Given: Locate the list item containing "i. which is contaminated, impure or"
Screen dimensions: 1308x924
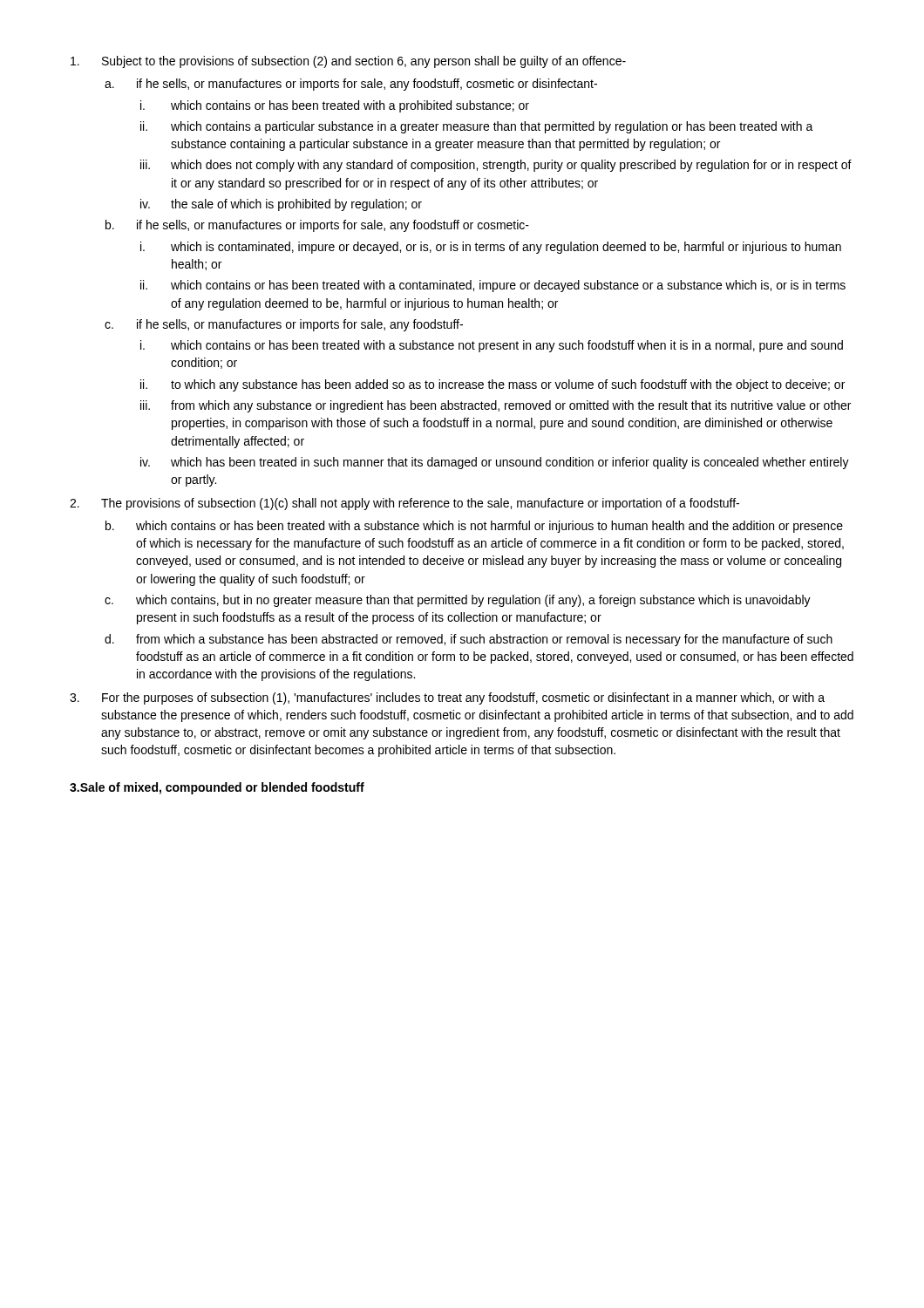Looking at the screenshot, I should [497, 255].
